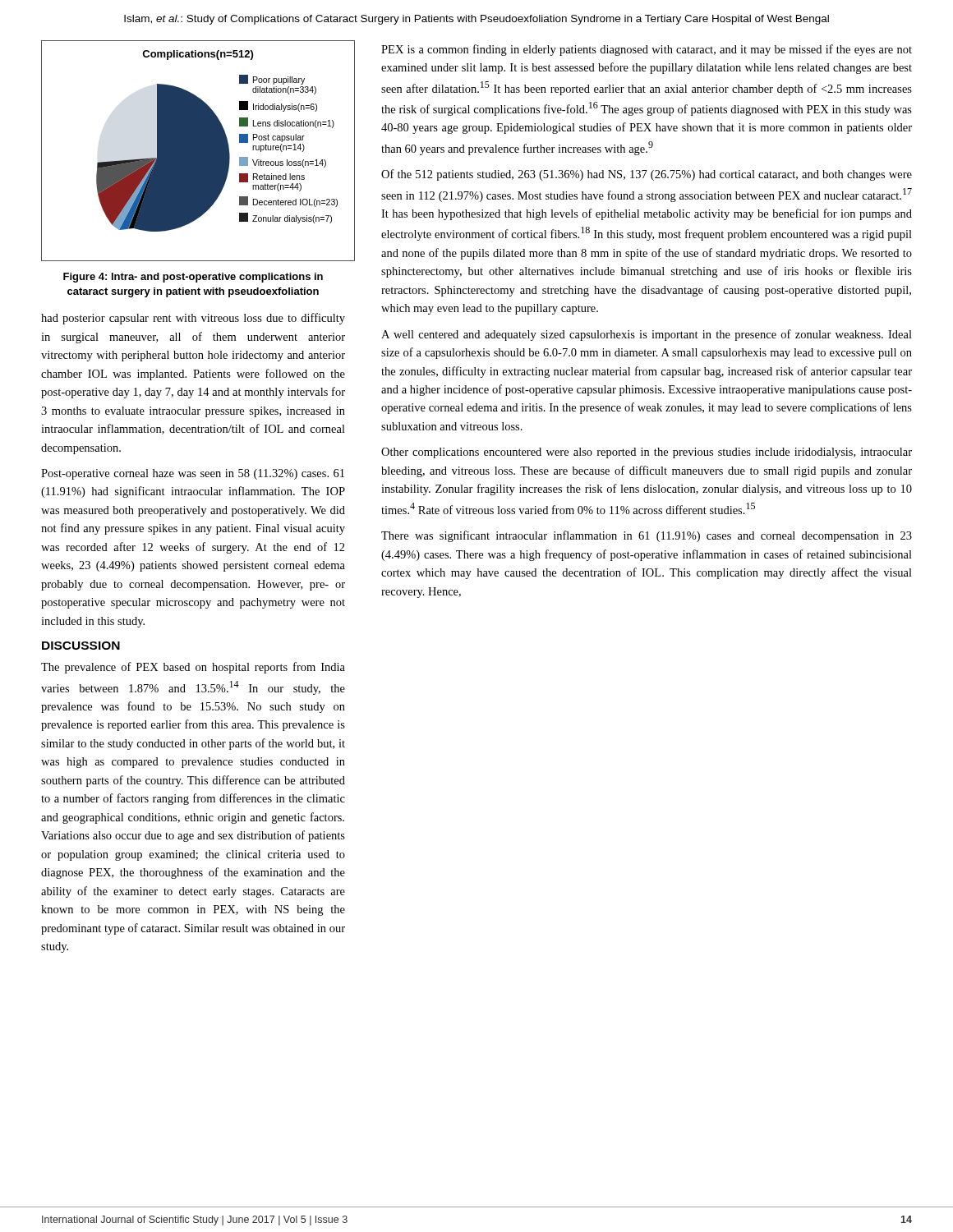The width and height of the screenshot is (953, 1232).
Task: Point to the block starting "PEX is a common"
Action: (x=647, y=320)
